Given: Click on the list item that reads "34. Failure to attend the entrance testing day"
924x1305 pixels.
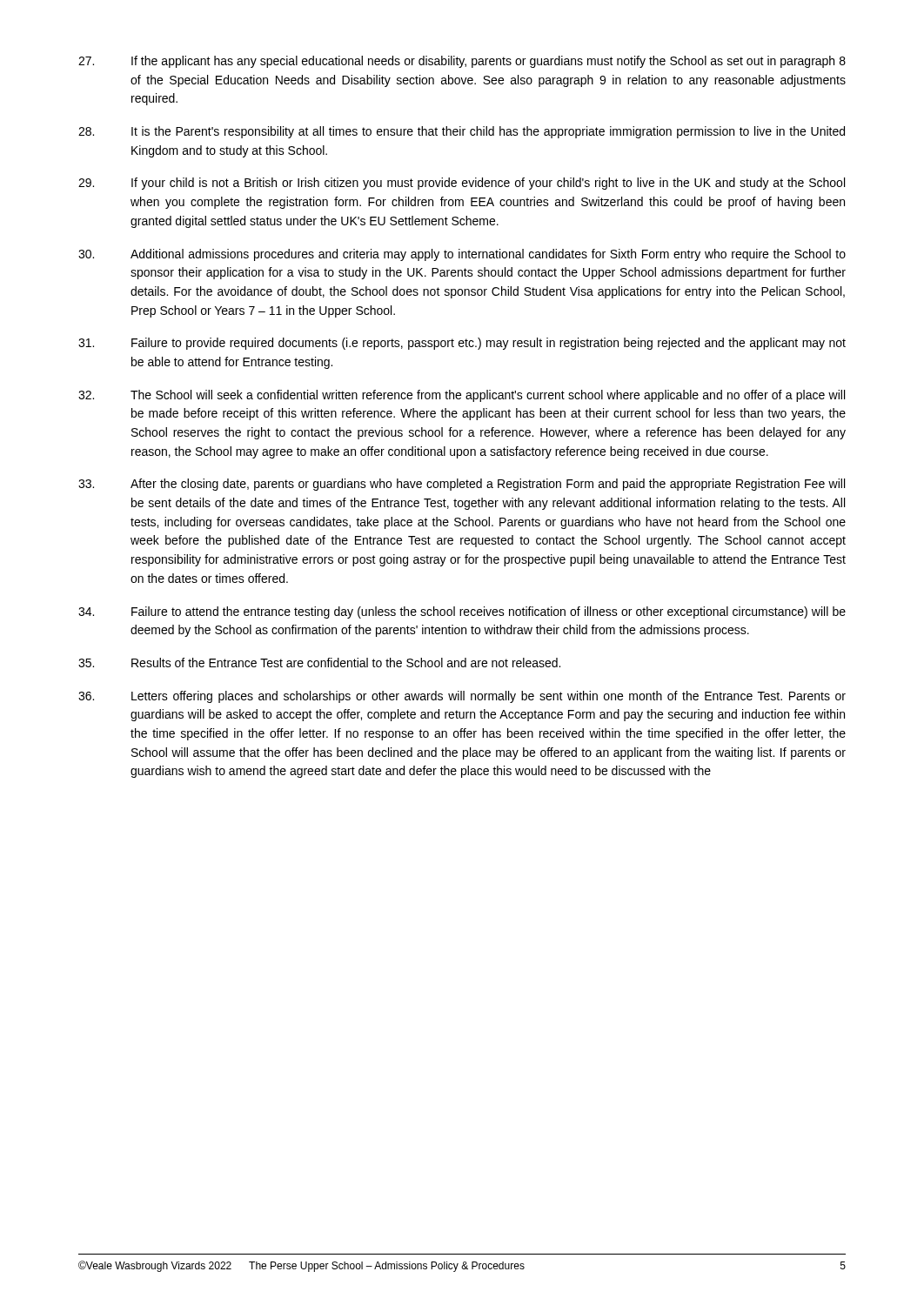Looking at the screenshot, I should coord(462,621).
